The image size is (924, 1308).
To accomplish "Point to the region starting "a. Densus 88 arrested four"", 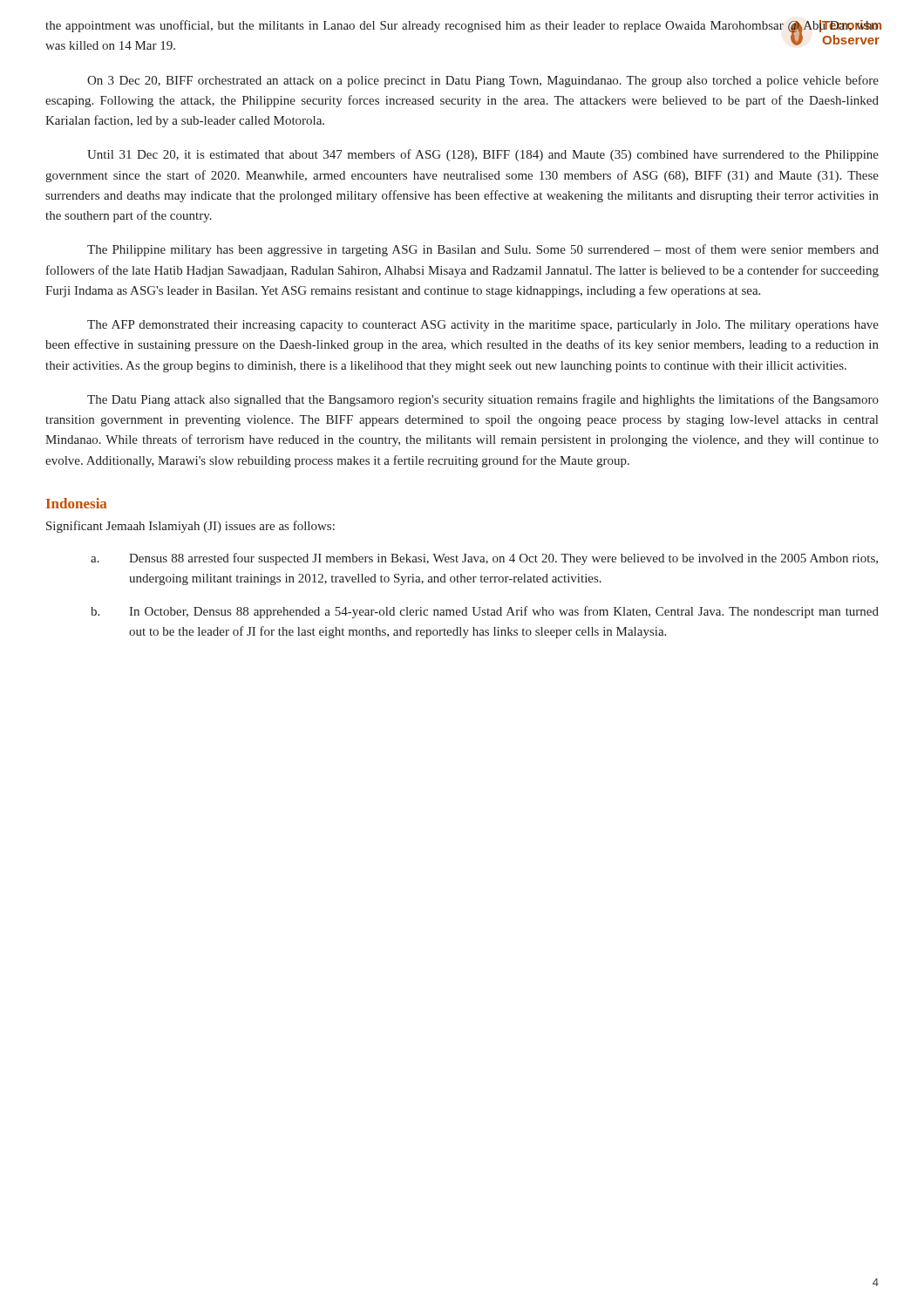I will click(x=485, y=569).
